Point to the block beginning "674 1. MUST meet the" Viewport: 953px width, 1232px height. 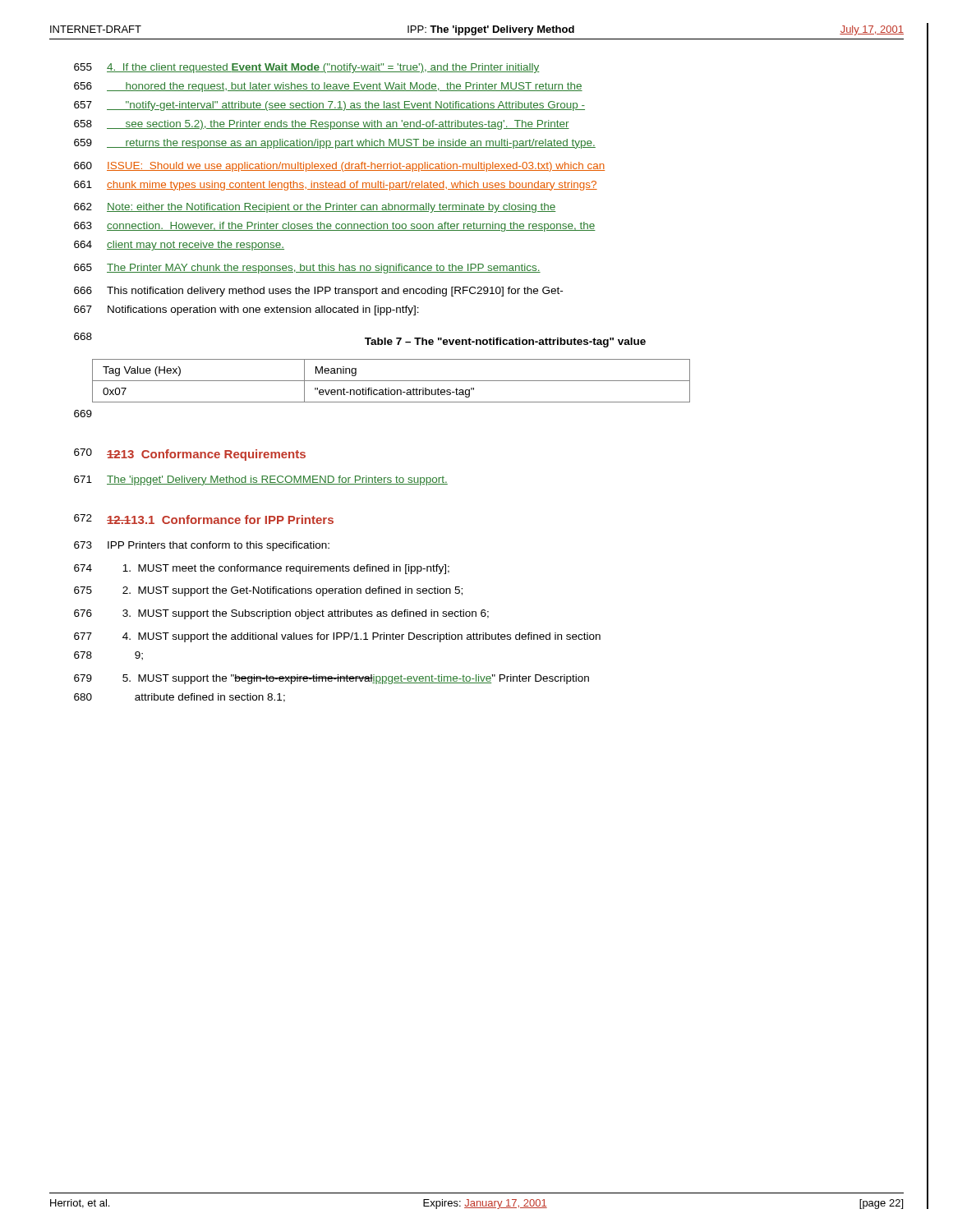click(262, 569)
